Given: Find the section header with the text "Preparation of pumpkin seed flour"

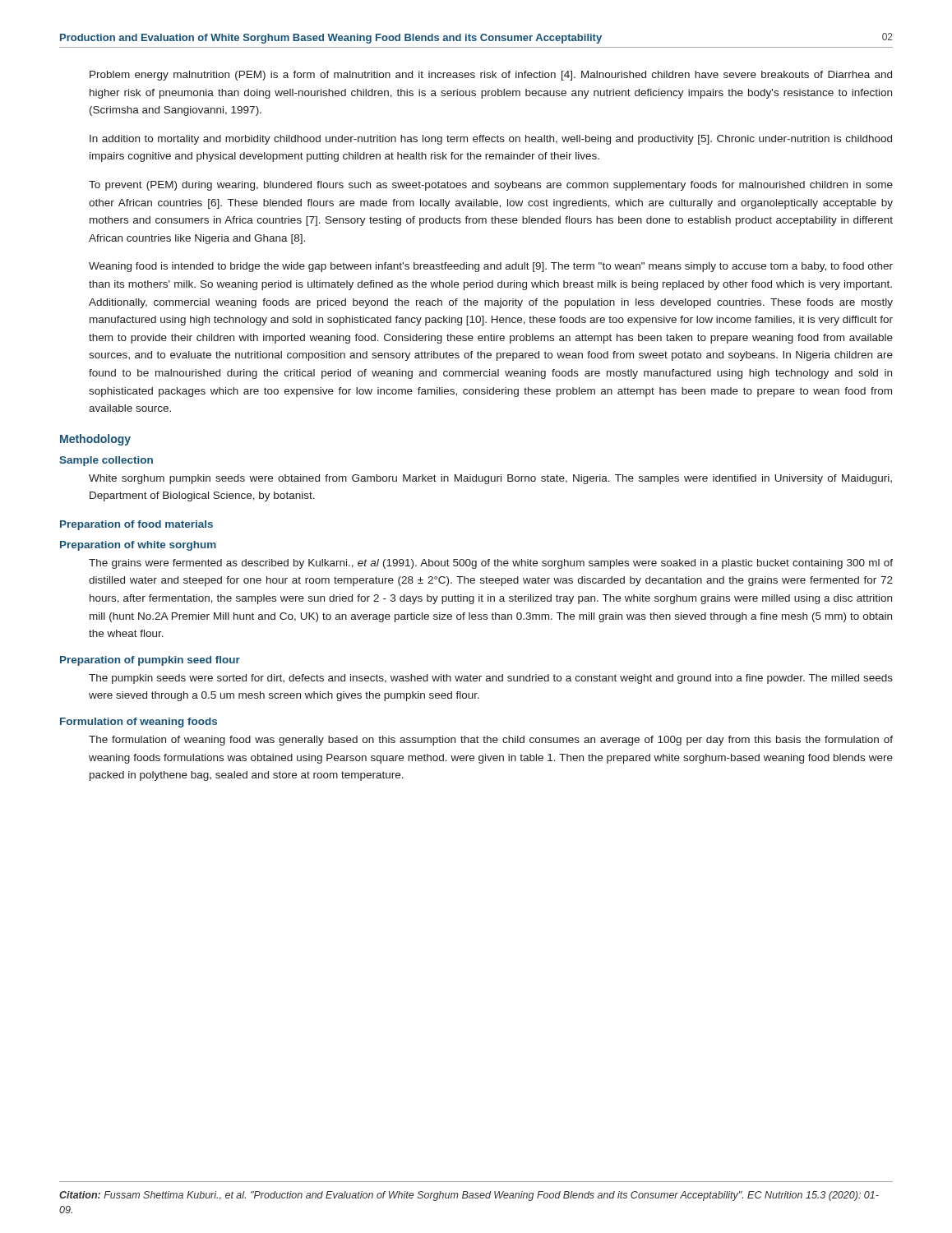Looking at the screenshot, I should pyautogui.click(x=150, y=660).
